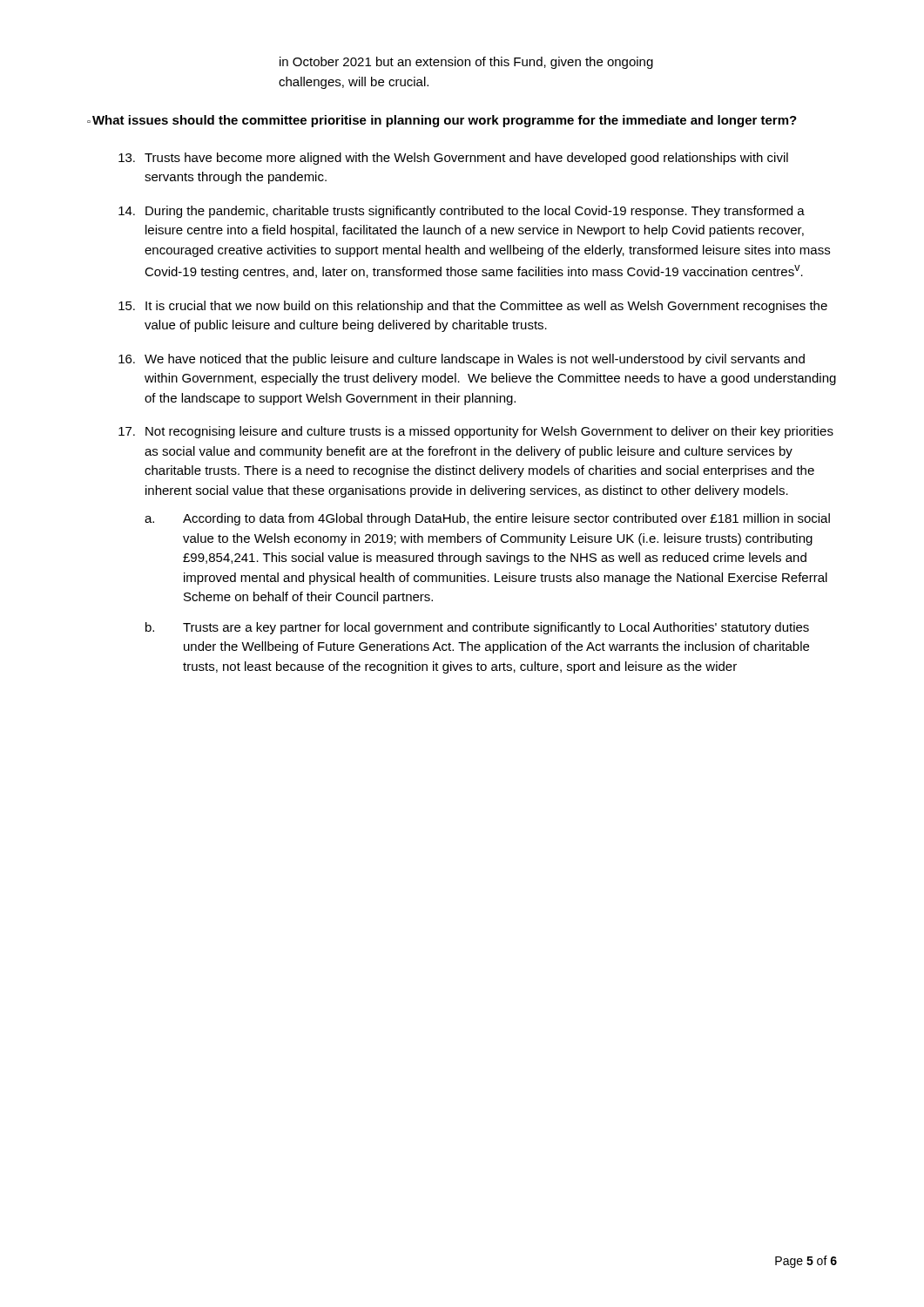Locate the text block with the text "in October 2021 but an extension"

tap(466, 71)
